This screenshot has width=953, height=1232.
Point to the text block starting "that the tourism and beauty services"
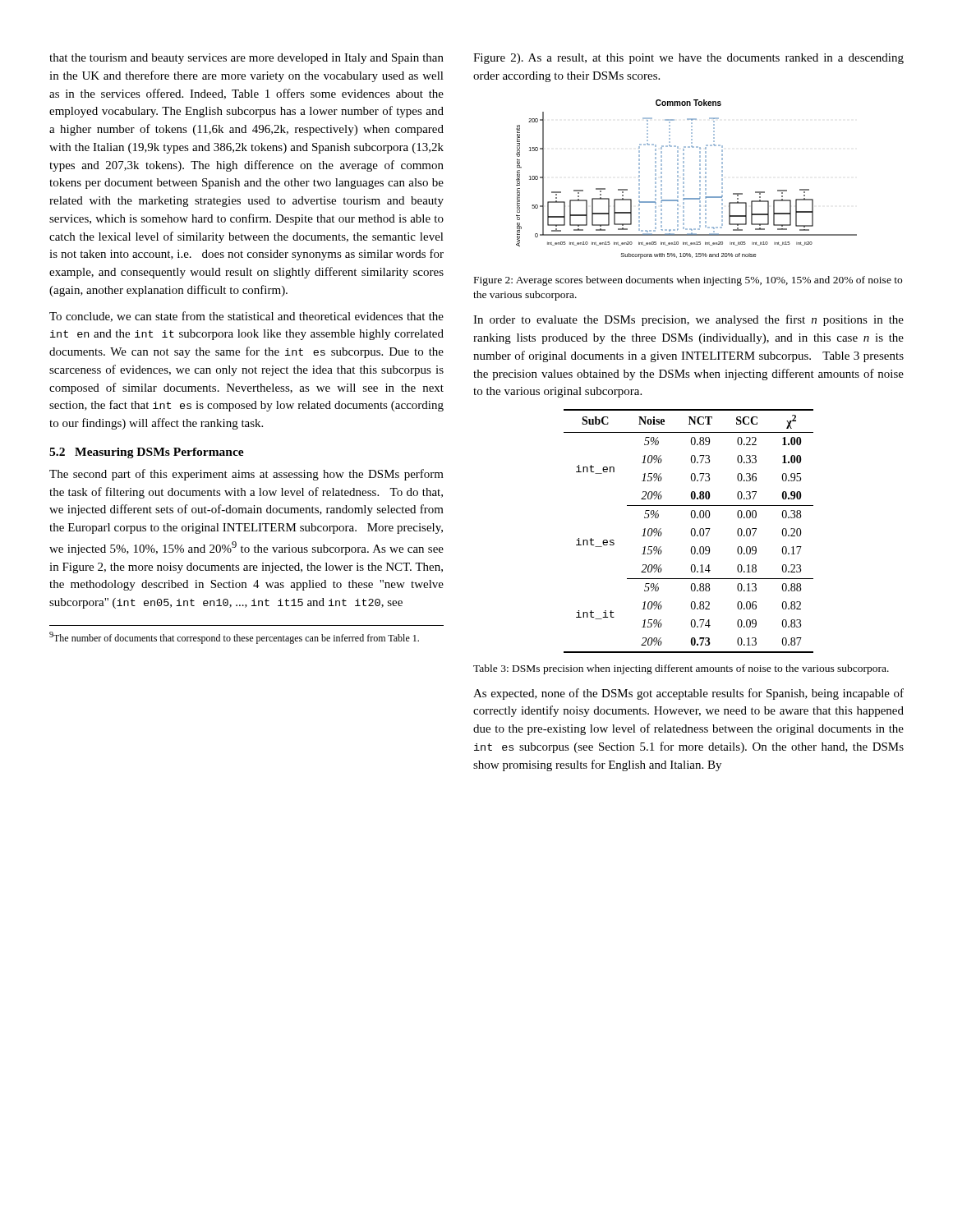(246, 174)
